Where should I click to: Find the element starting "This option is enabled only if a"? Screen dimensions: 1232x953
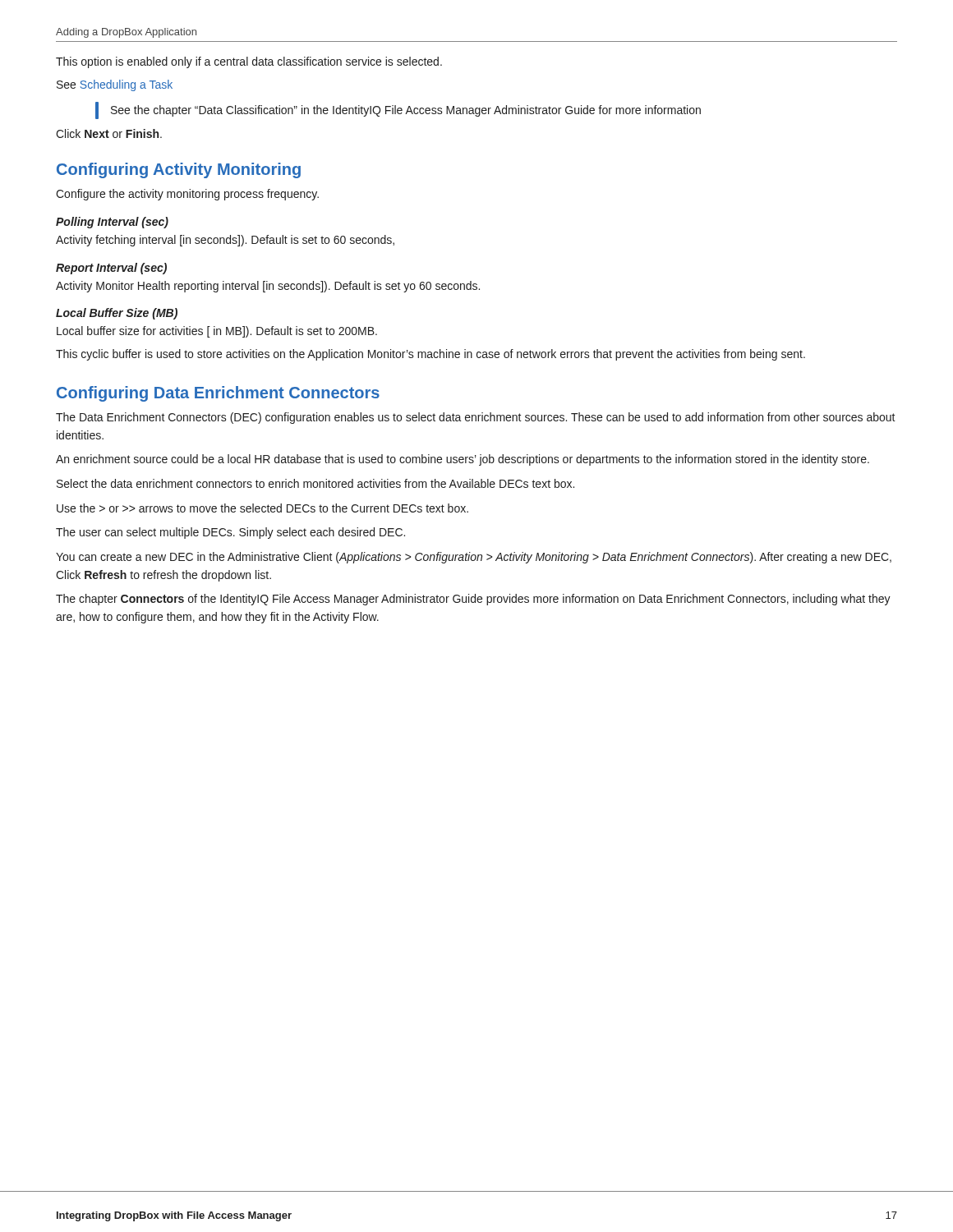249,62
